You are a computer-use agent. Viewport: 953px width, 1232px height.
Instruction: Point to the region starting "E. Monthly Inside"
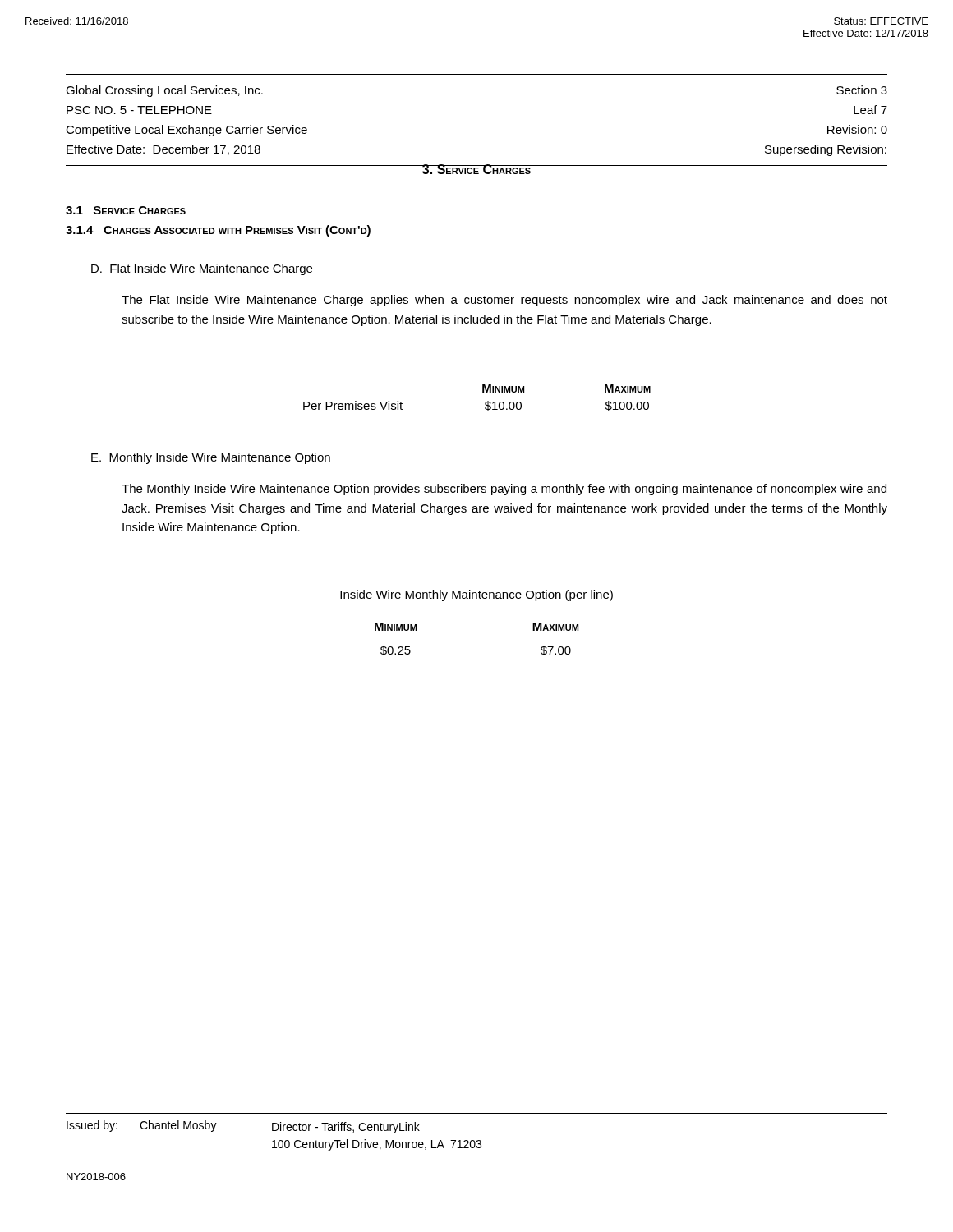pyautogui.click(x=211, y=457)
